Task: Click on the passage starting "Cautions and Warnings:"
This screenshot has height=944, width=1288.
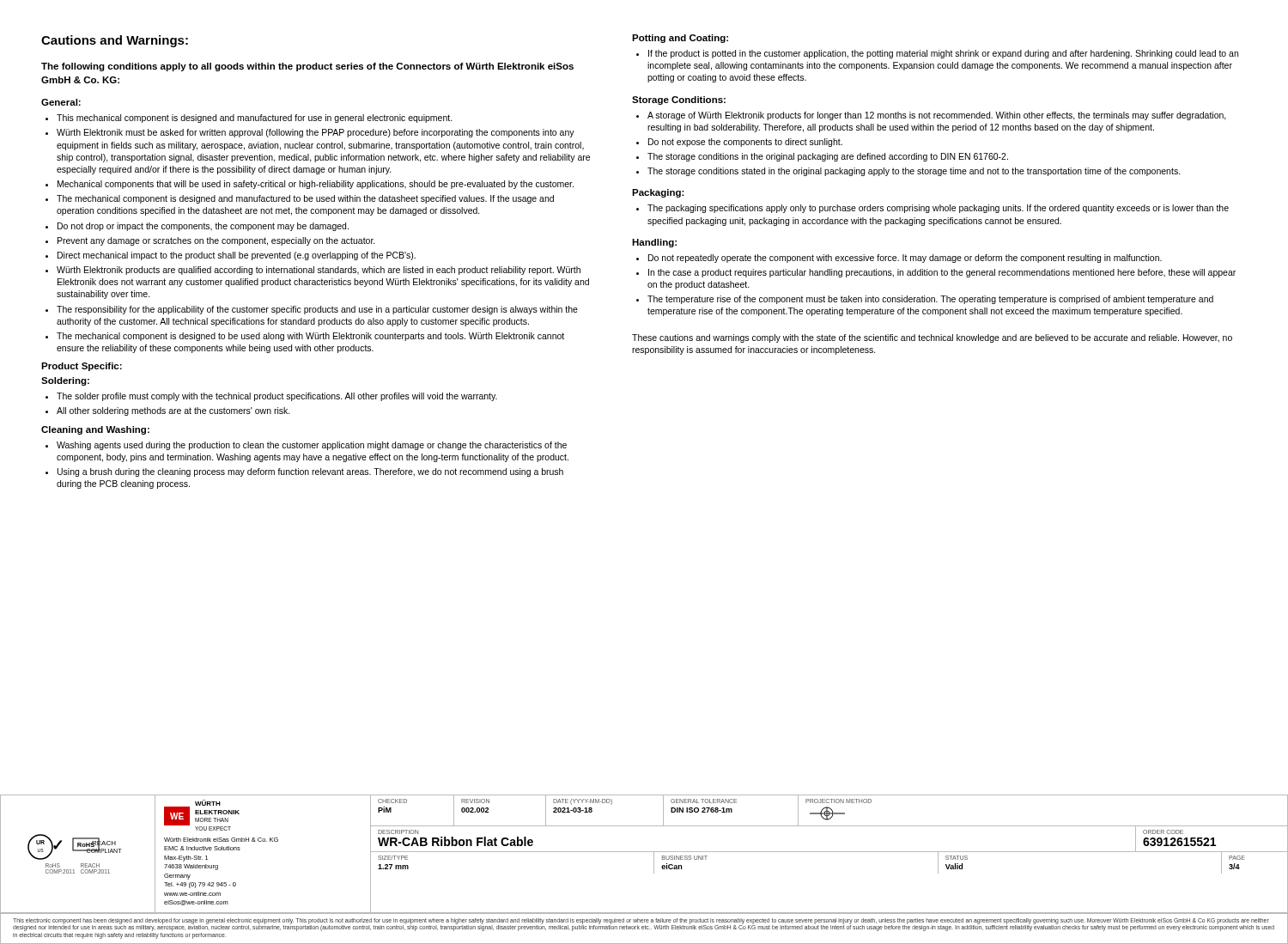Action: pos(115,40)
